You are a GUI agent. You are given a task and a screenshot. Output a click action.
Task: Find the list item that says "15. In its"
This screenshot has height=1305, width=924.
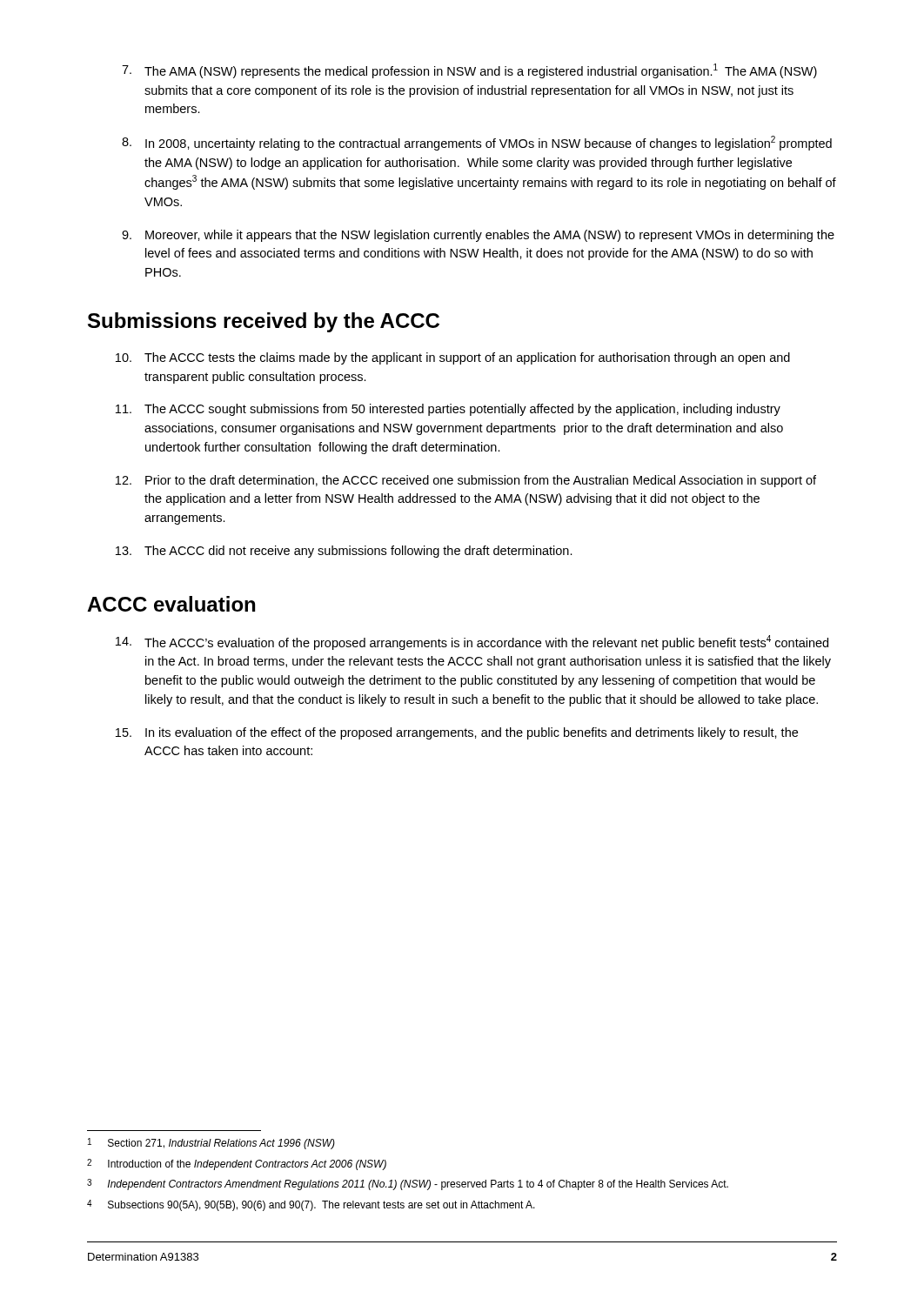click(462, 742)
